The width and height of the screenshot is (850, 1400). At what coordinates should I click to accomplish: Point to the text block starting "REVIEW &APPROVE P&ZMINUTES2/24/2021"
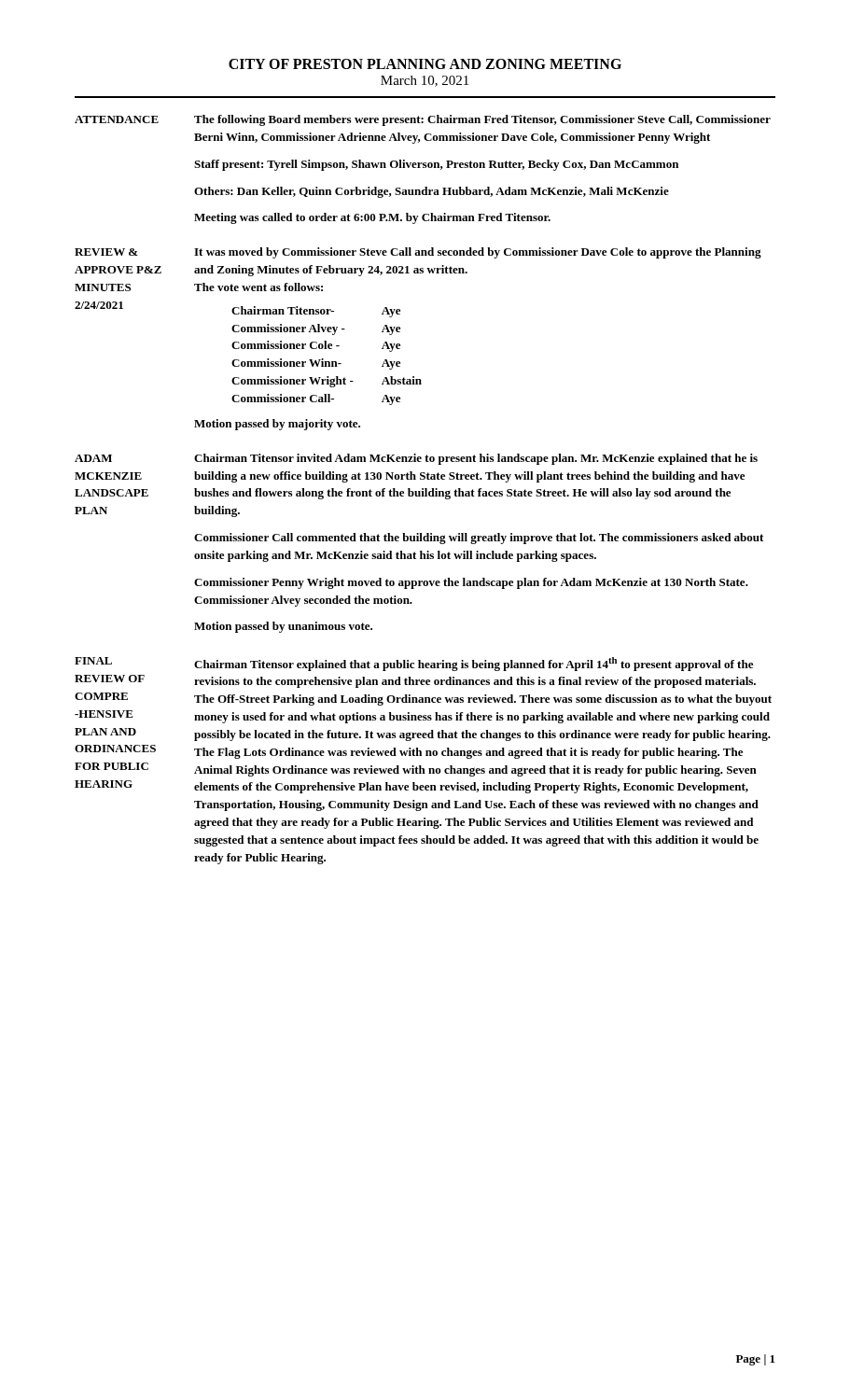tap(118, 278)
